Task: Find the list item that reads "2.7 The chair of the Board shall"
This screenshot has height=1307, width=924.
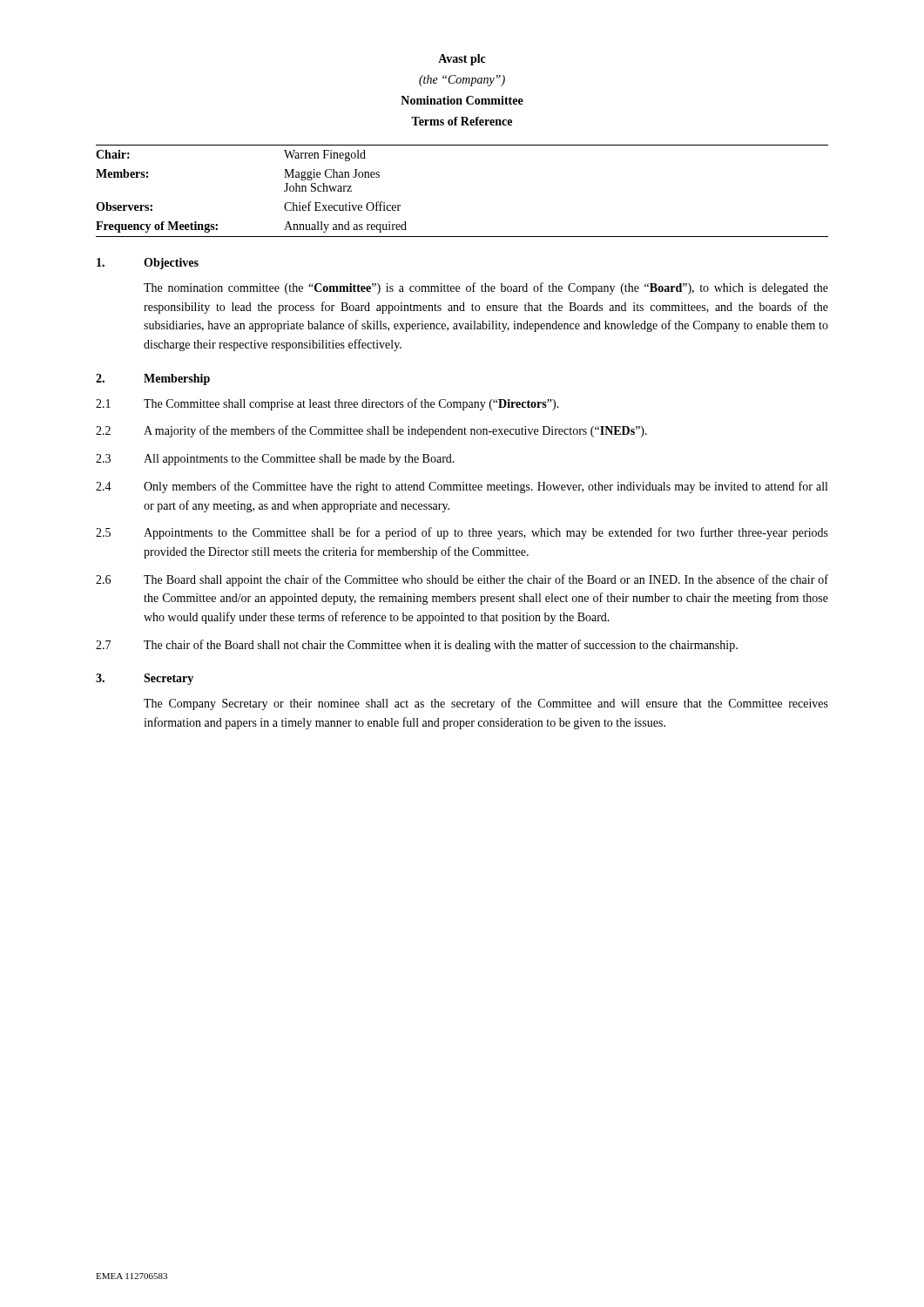Action: pos(462,645)
